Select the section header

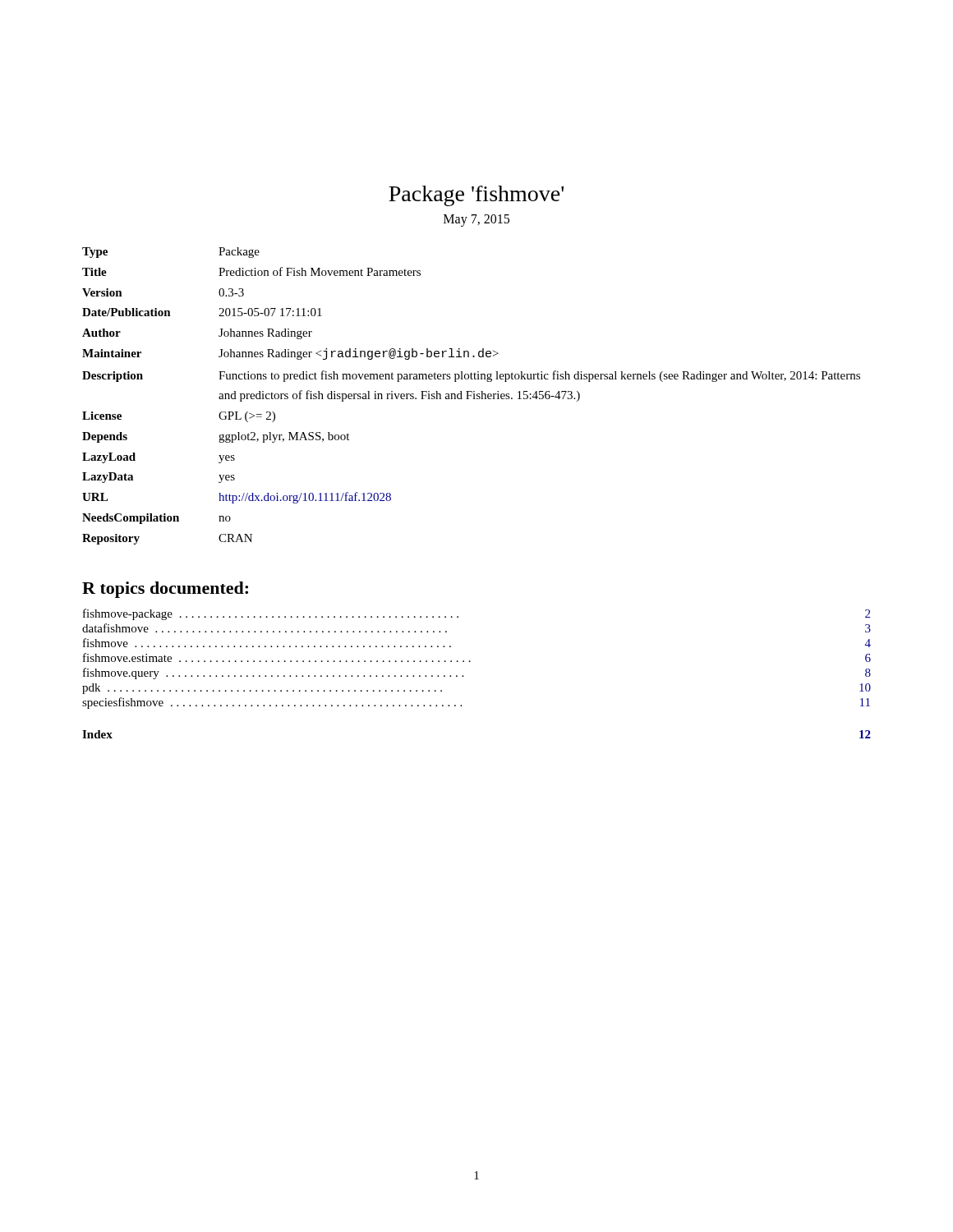[166, 588]
